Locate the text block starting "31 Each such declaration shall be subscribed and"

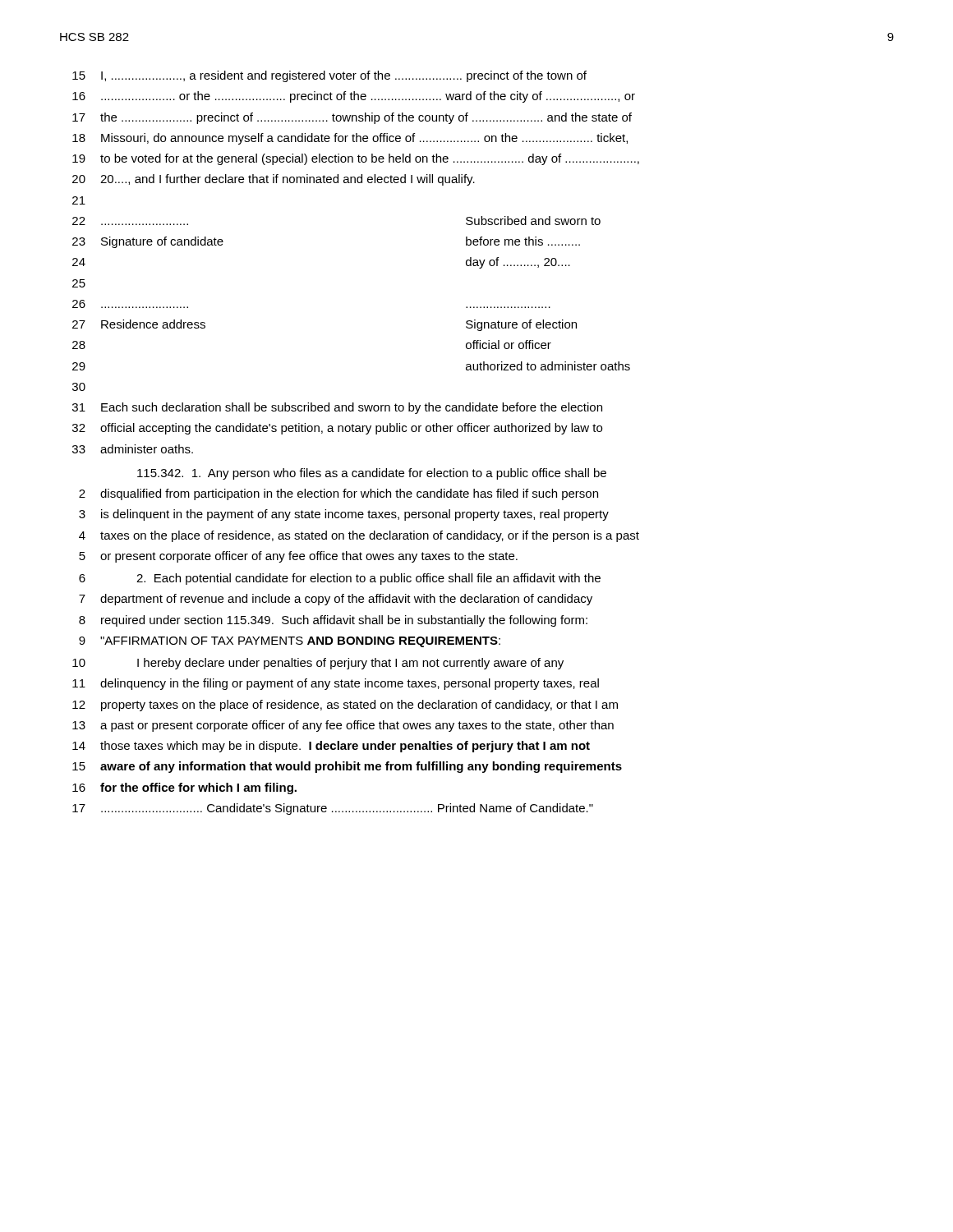pos(476,407)
